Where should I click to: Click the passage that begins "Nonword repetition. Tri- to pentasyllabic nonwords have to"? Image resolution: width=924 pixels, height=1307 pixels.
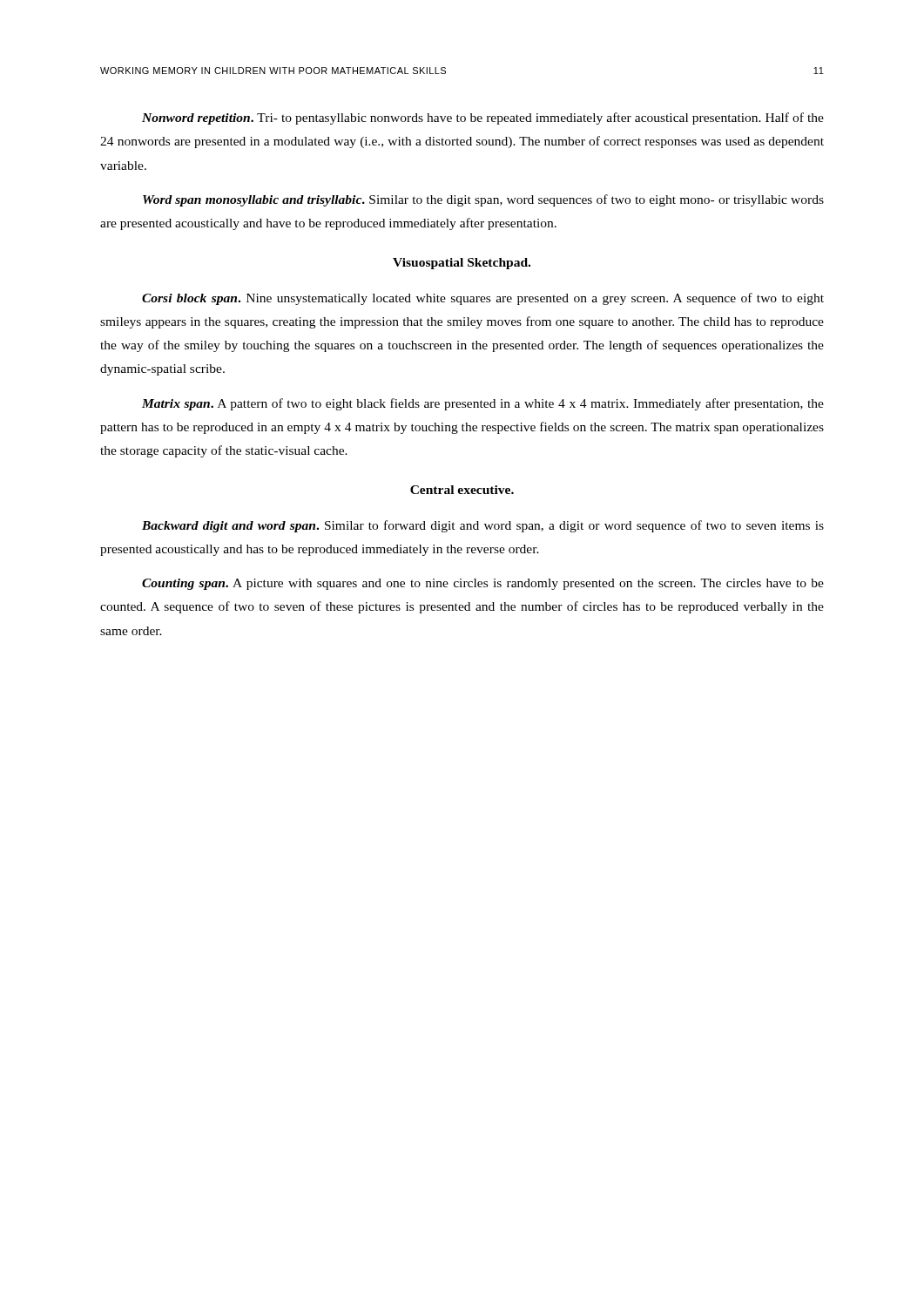(x=462, y=141)
